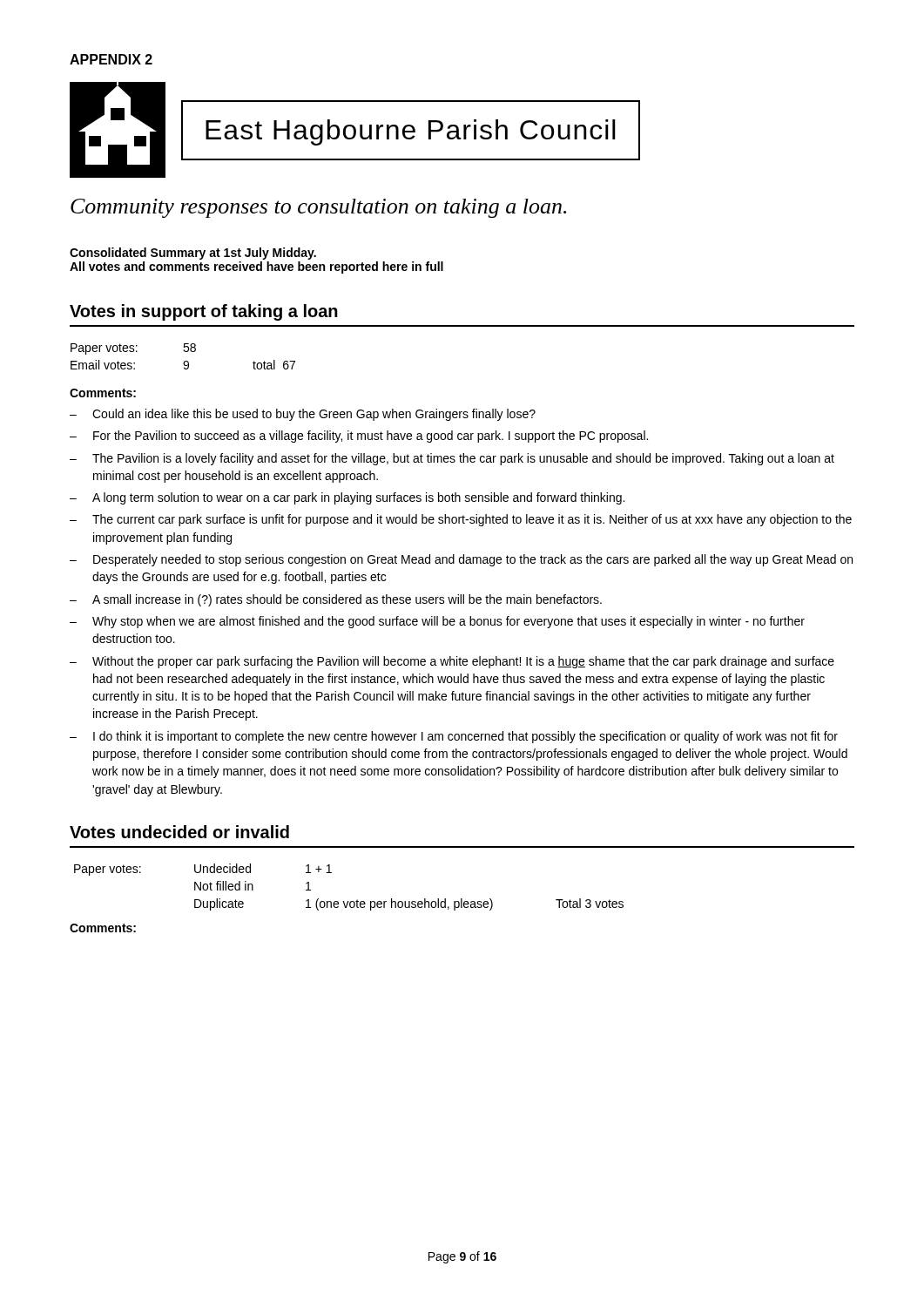The height and width of the screenshot is (1307, 924).
Task: Navigate to the region starting "Votes in support of taking"
Action: pyautogui.click(x=204, y=311)
